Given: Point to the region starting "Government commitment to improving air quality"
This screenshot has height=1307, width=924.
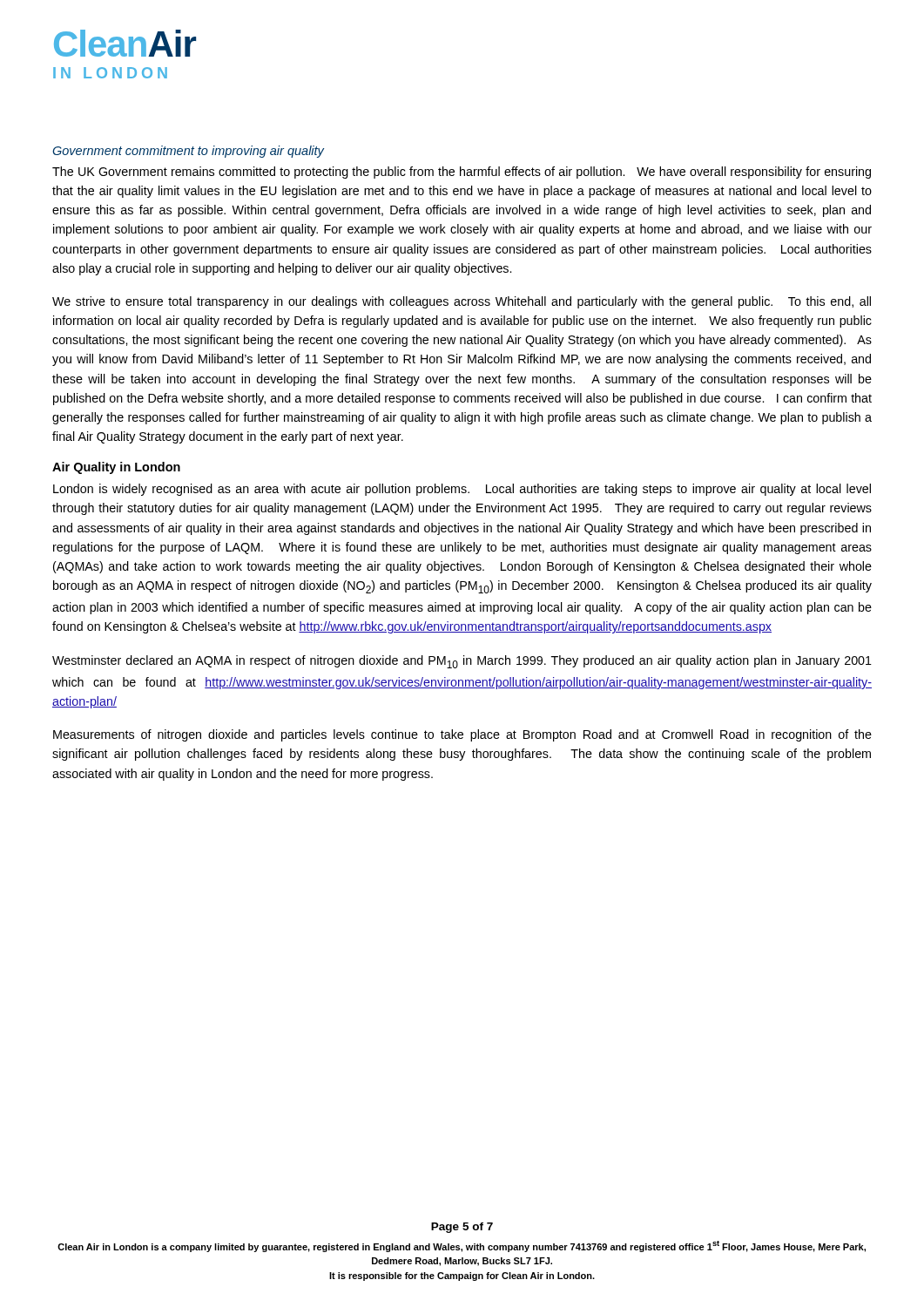Looking at the screenshot, I should tap(188, 151).
